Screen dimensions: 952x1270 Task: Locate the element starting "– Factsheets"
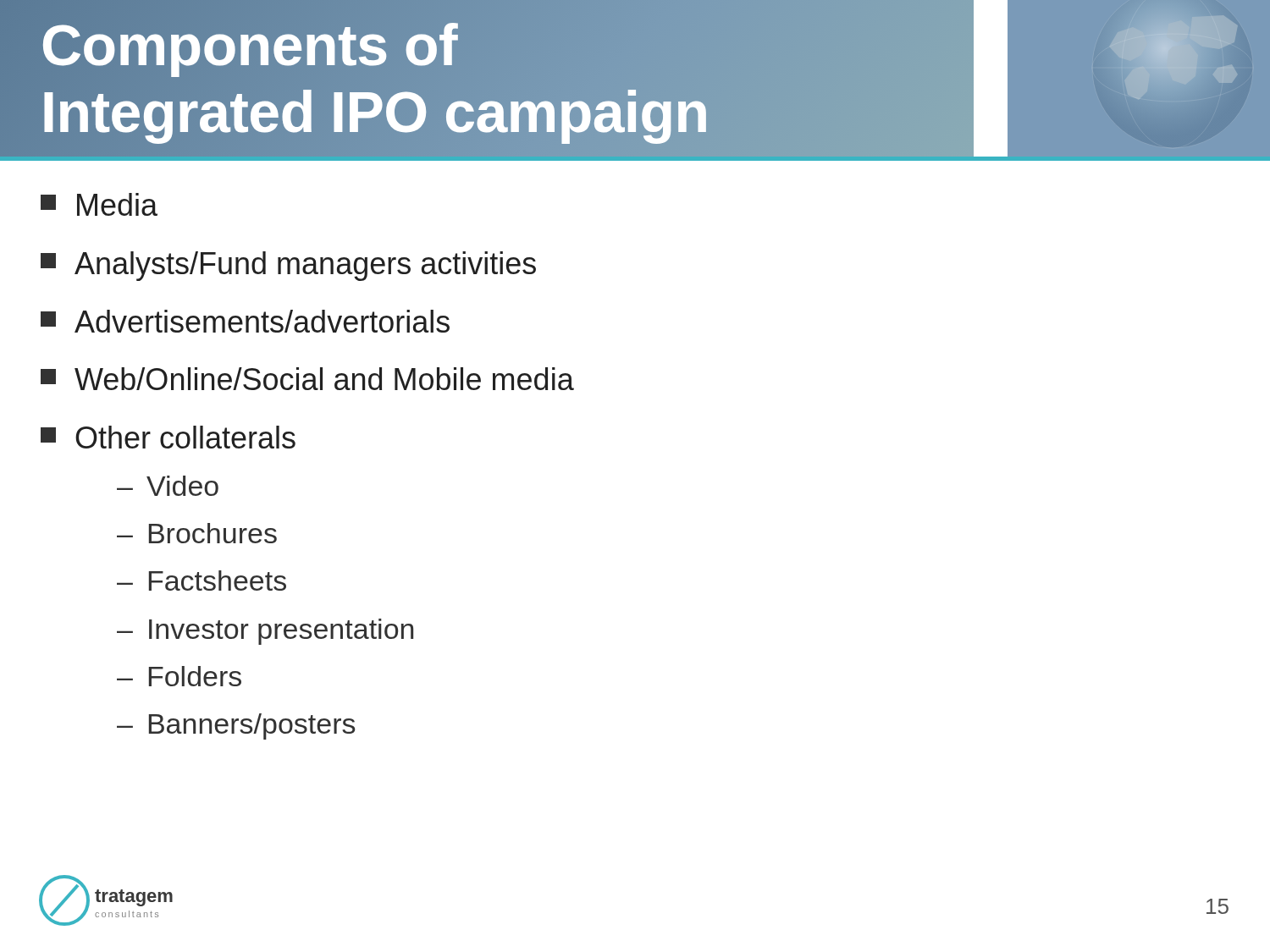click(x=202, y=581)
